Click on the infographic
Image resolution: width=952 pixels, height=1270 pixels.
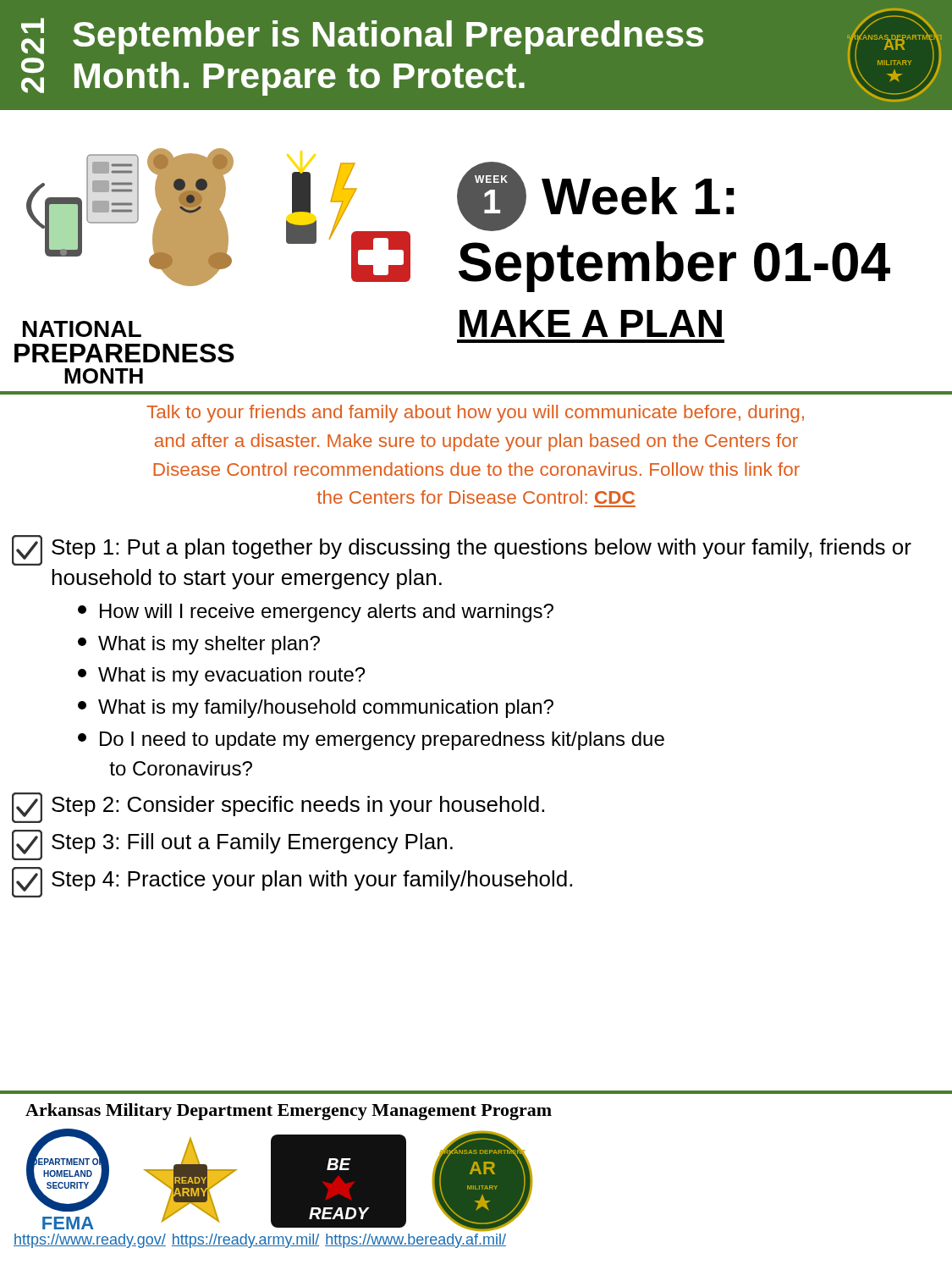click(x=696, y=254)
